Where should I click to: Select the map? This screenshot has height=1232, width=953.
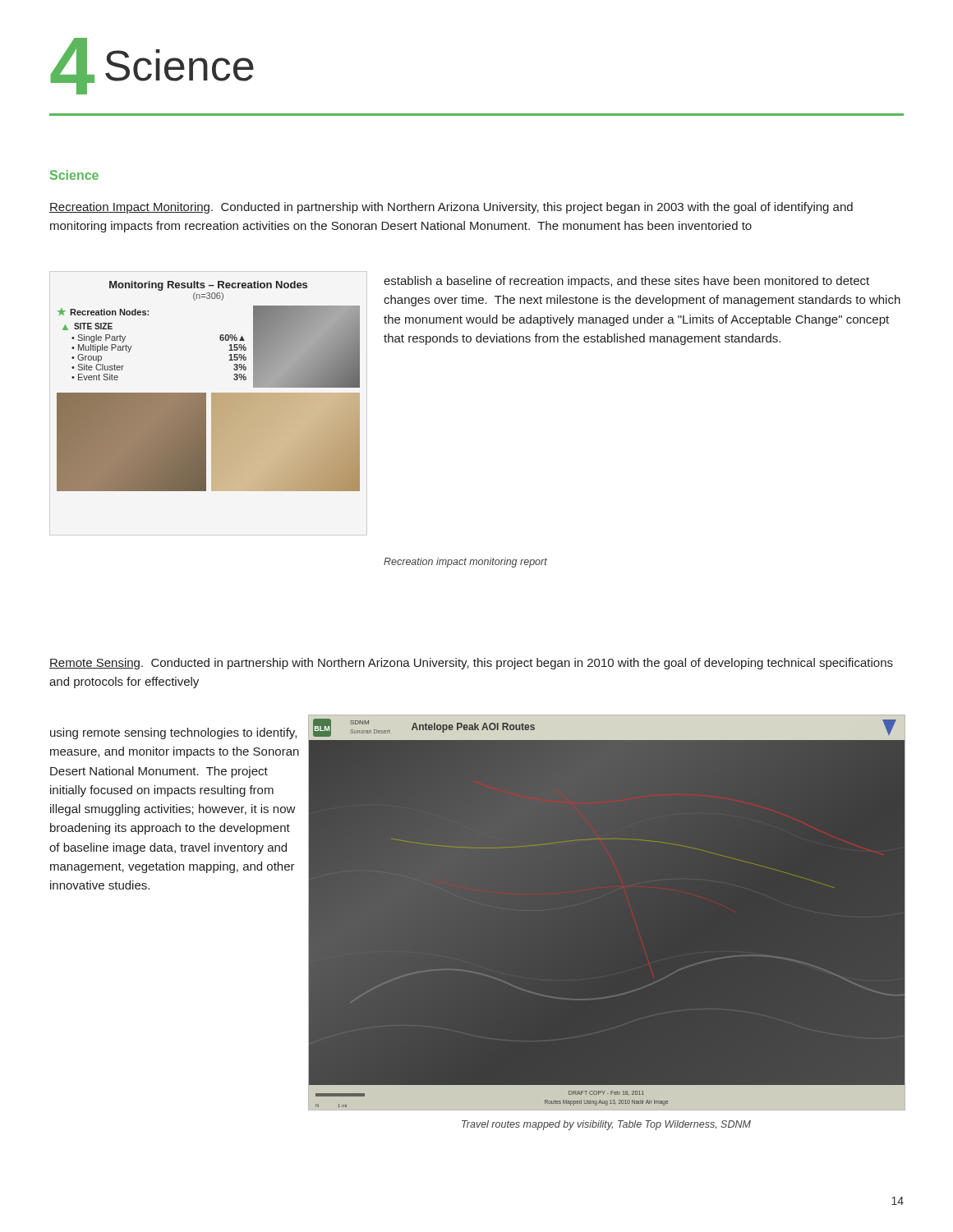tap(607, 912)
